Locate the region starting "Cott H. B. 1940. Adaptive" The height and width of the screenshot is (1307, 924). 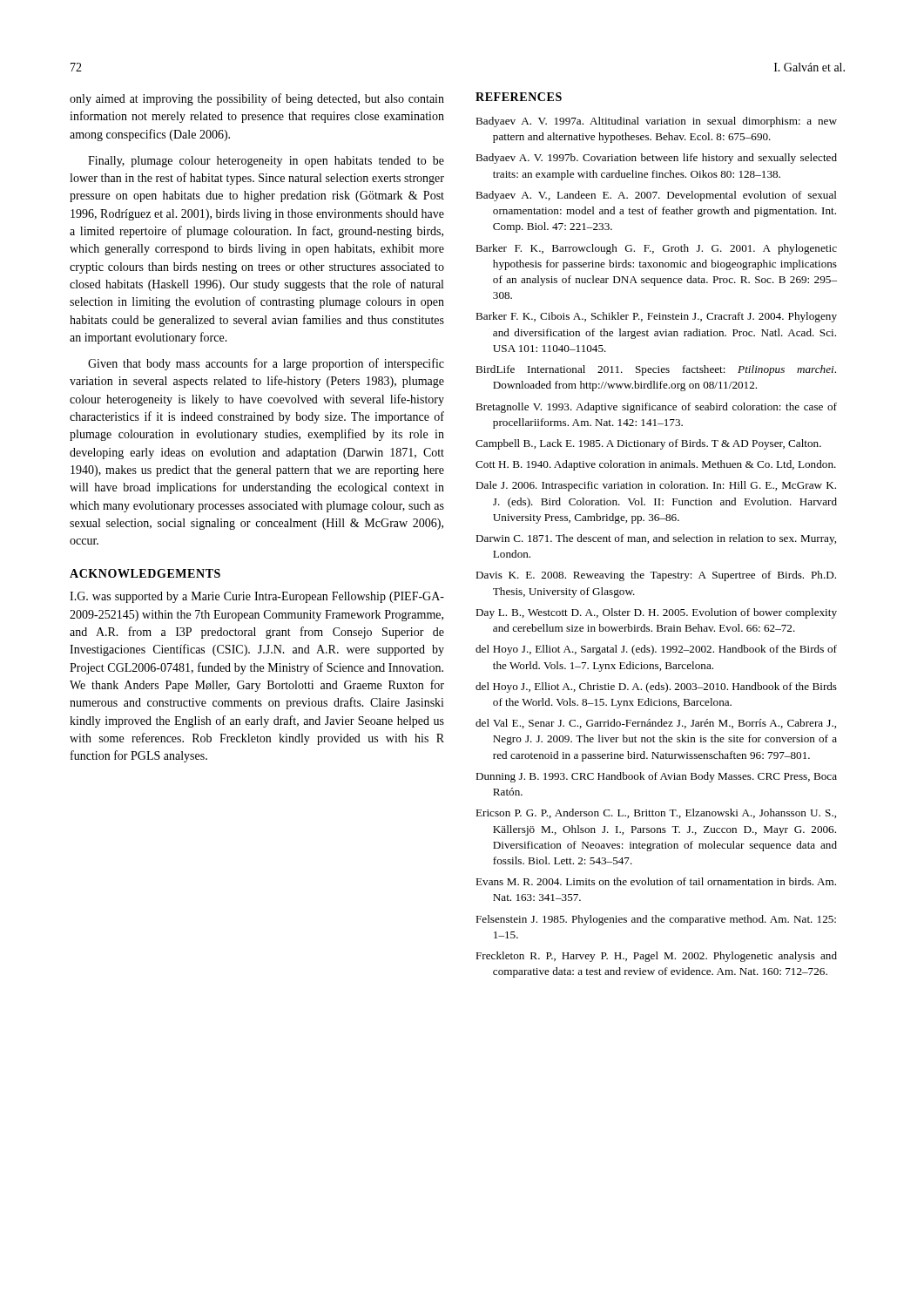tap(656, 464)
